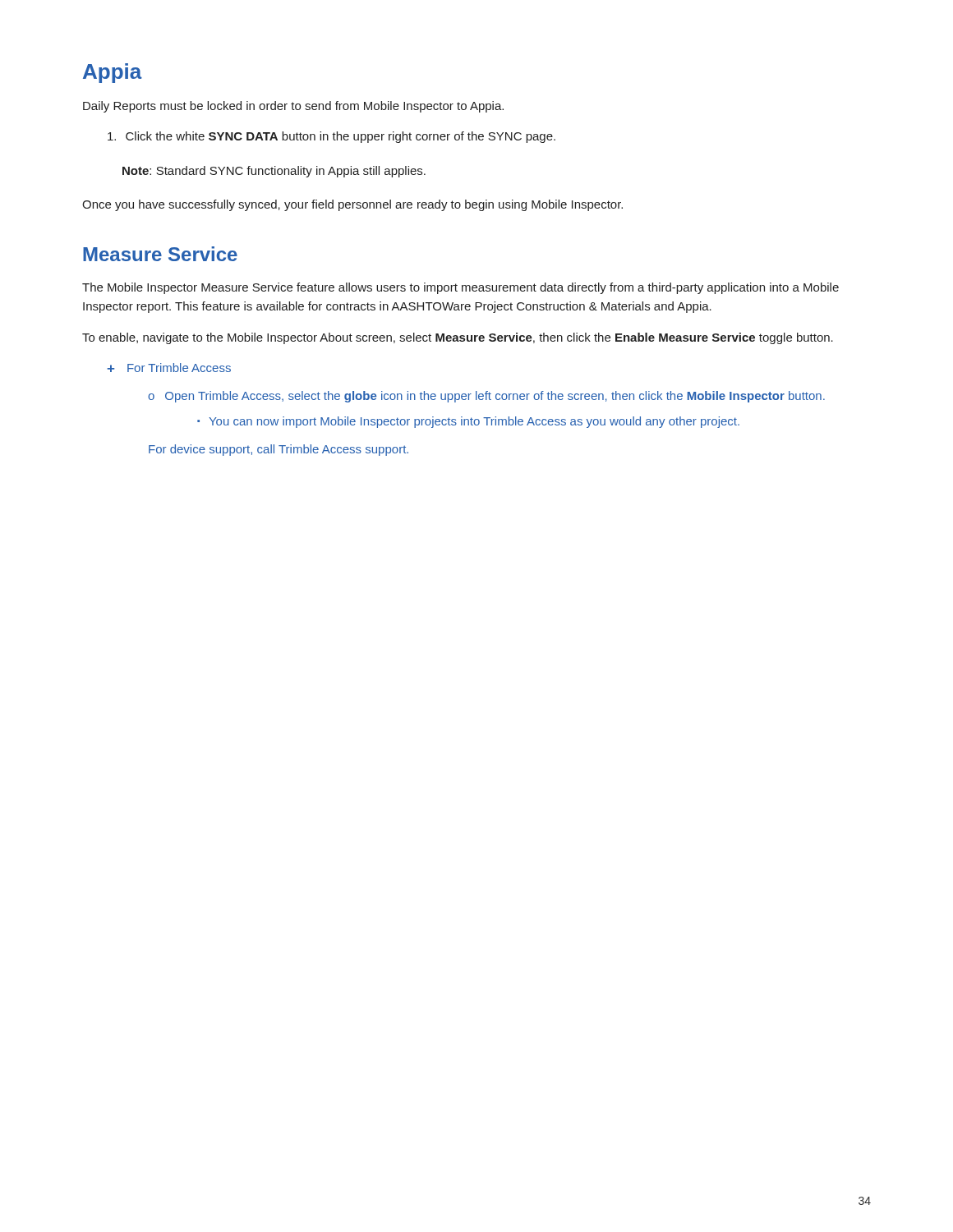Where is the passage that starts "Daily Reports must be locked in order to"?
The height and width of the screenshot is (1232, 953).
(x=476, y=106)
